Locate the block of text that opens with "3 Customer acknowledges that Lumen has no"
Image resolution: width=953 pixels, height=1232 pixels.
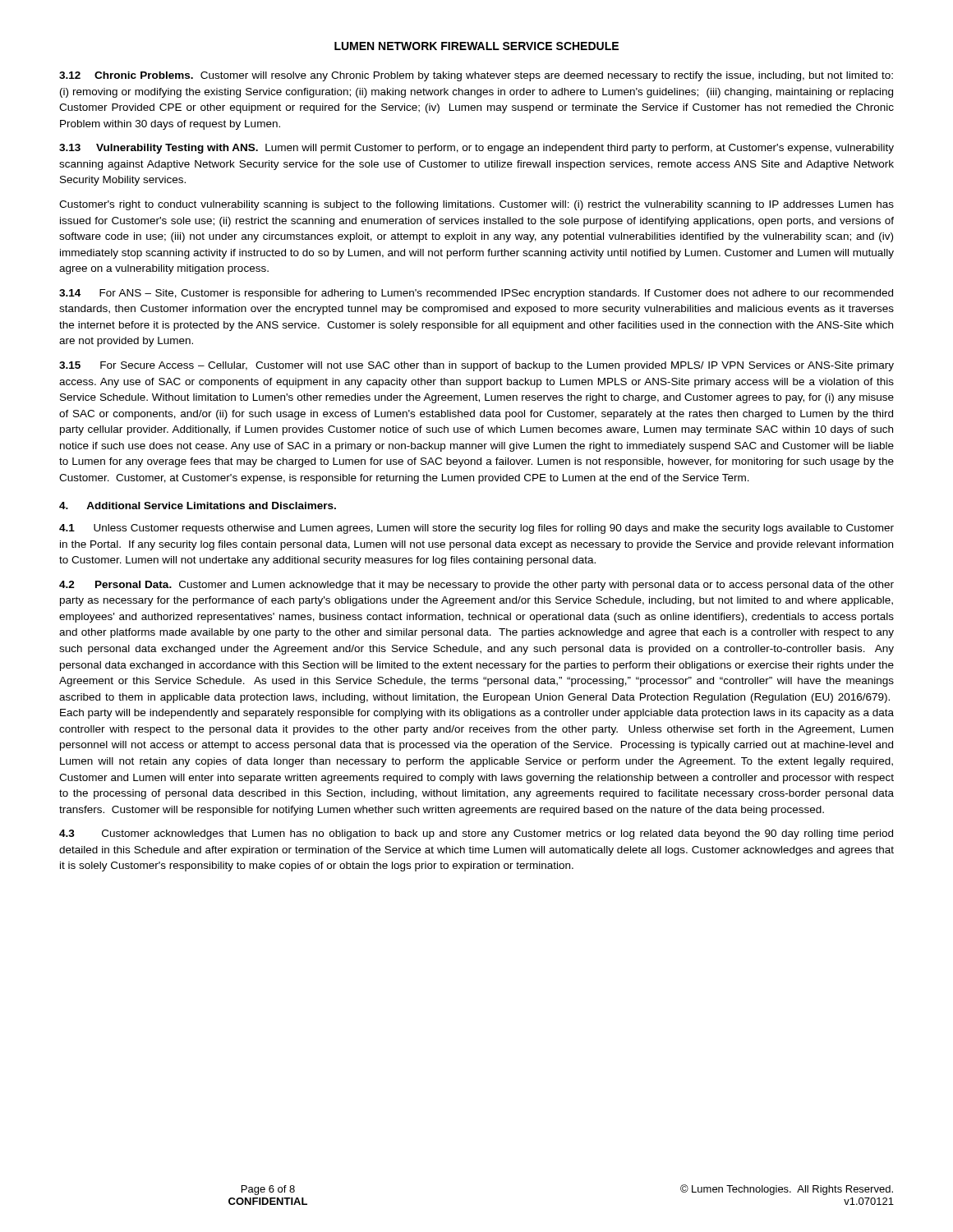pyautogui.click(x=476, y=849)
